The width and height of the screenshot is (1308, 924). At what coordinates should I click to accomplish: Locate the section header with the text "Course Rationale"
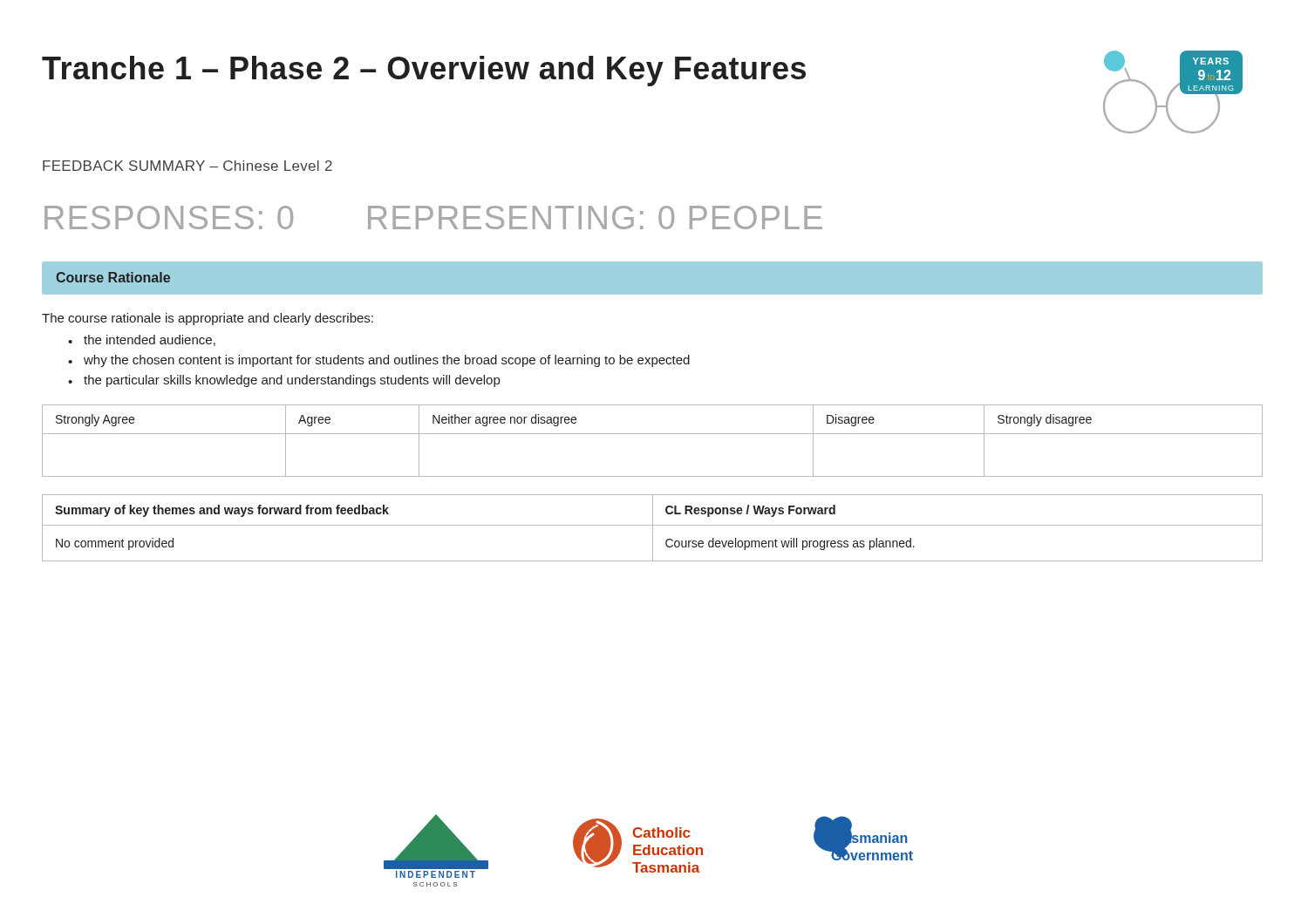[113, 278]
